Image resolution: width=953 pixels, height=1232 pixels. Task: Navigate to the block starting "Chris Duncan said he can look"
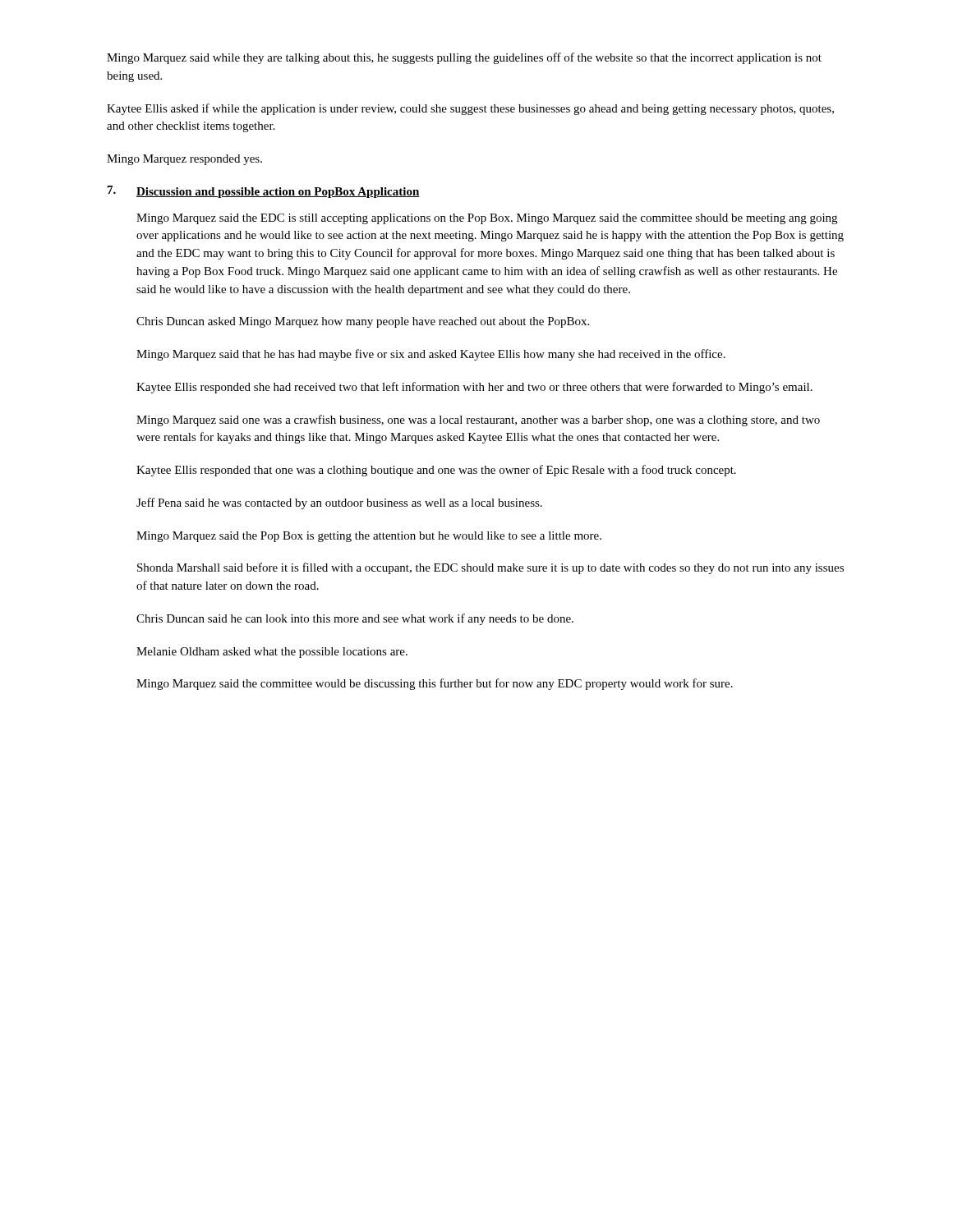(x=355, y=618)
